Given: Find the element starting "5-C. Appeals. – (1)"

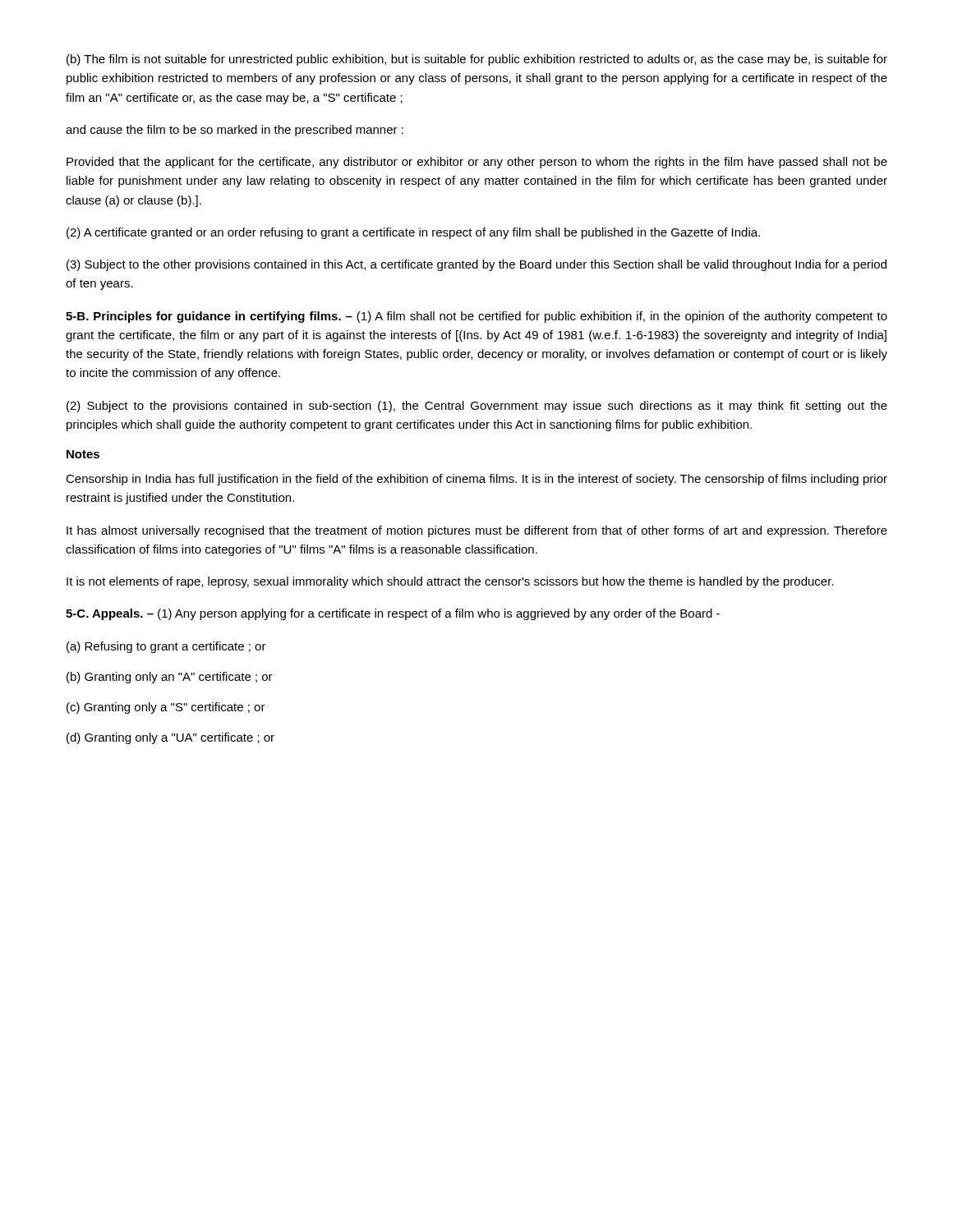Looking at the screenshot, I should click(x=393, y=613).
